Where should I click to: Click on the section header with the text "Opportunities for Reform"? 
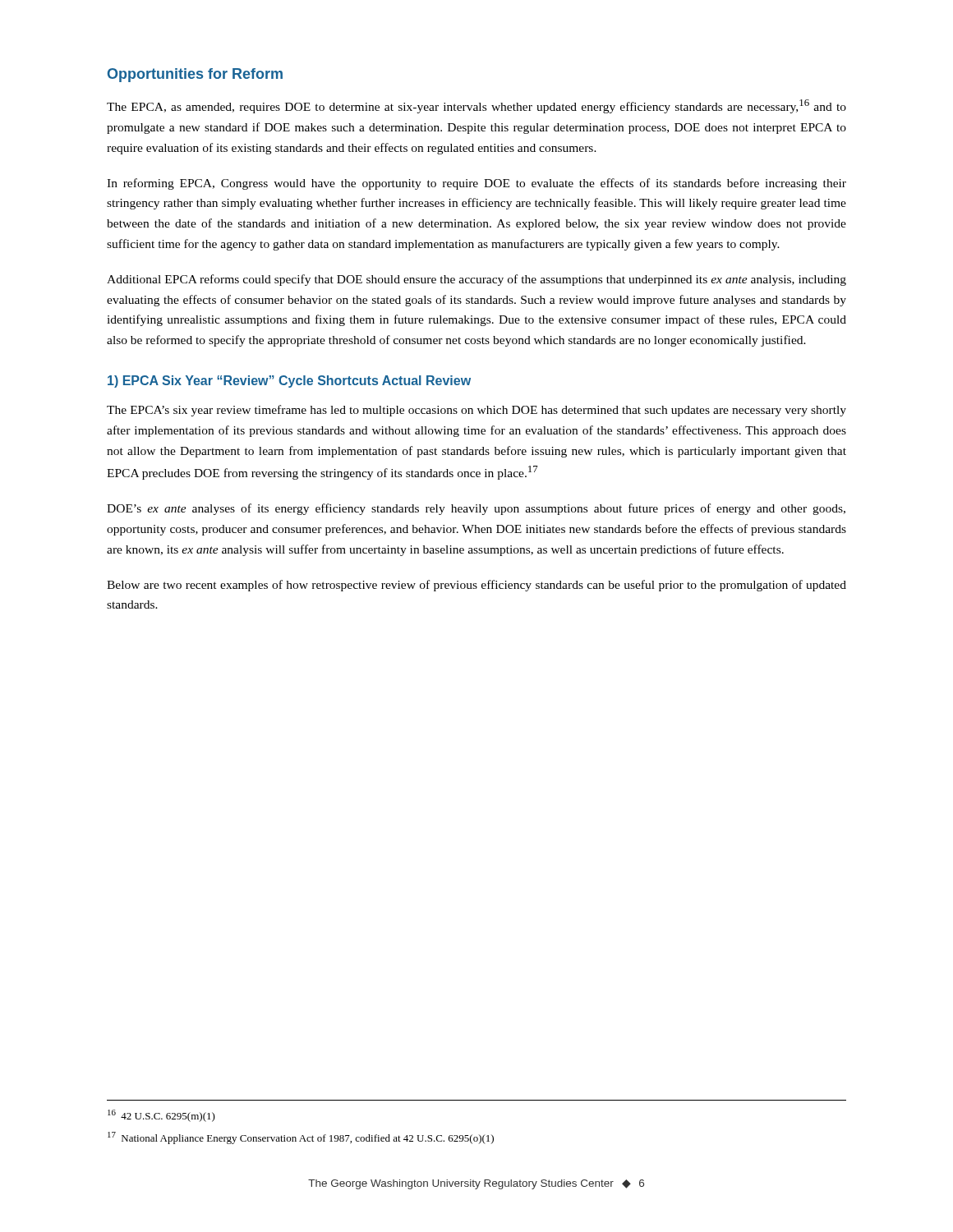click(195, 74)
